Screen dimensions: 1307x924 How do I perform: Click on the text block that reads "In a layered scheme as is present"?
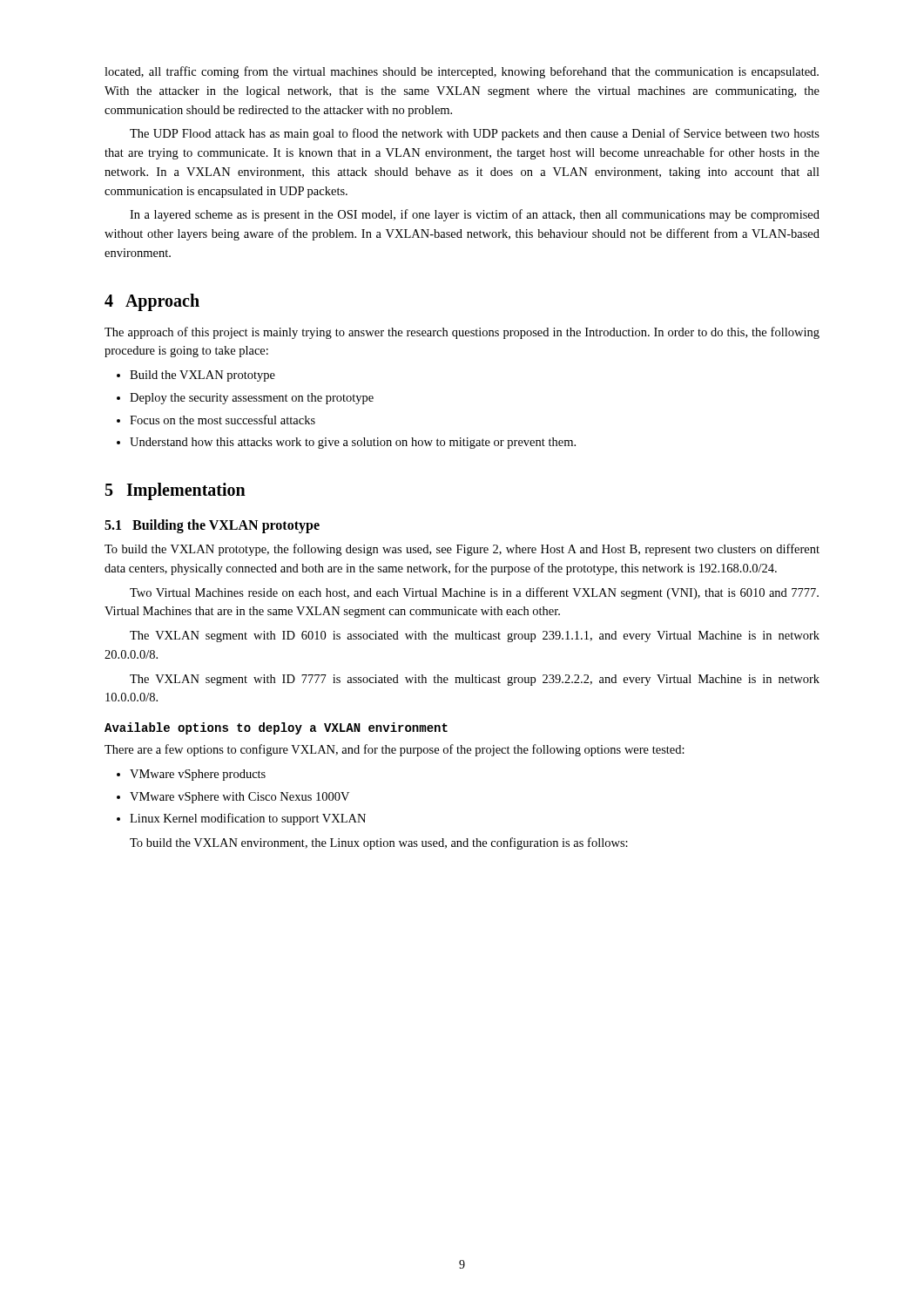[462, 234]
